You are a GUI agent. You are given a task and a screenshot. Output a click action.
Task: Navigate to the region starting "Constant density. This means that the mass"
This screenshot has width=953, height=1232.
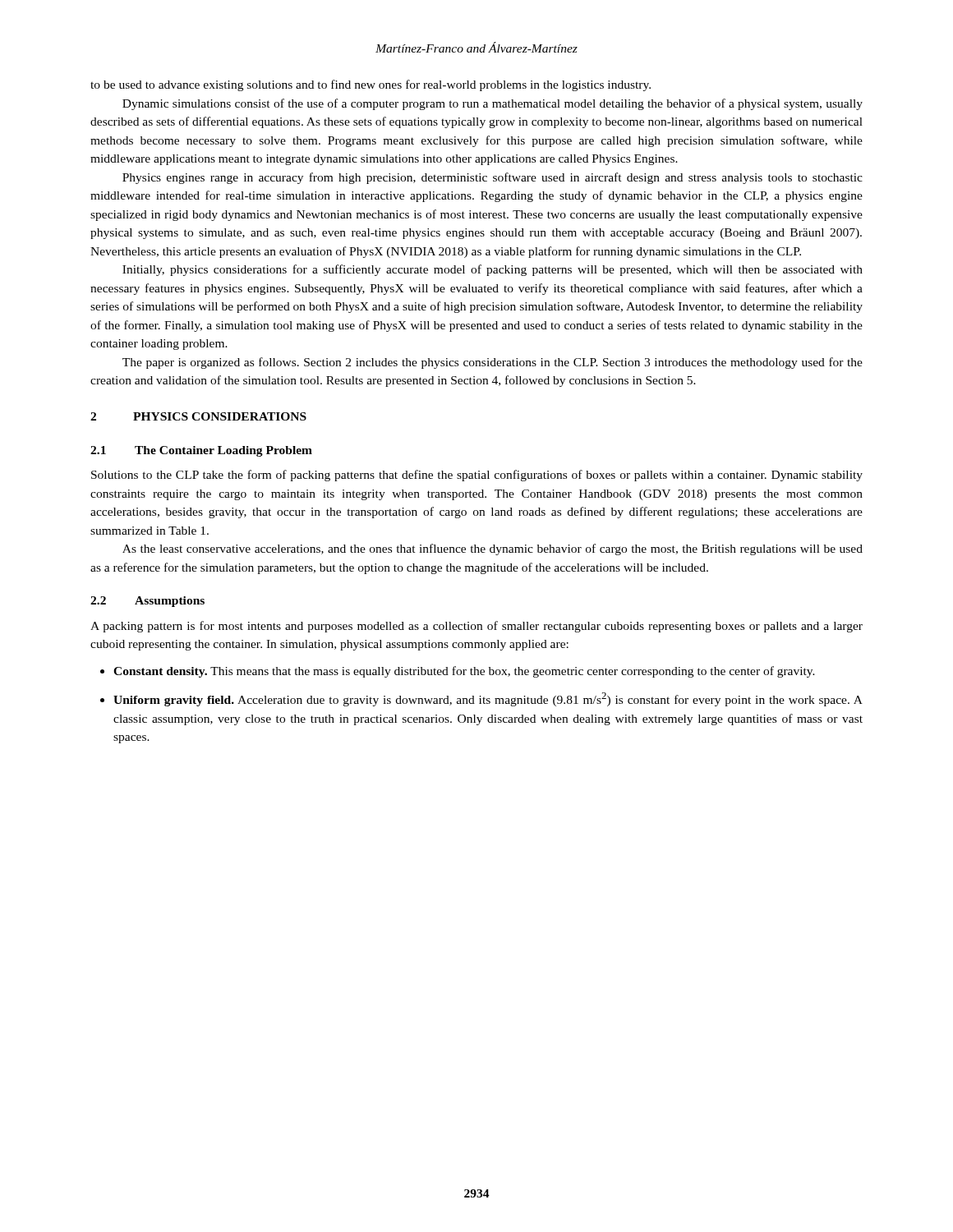click(x=464, y=670)
